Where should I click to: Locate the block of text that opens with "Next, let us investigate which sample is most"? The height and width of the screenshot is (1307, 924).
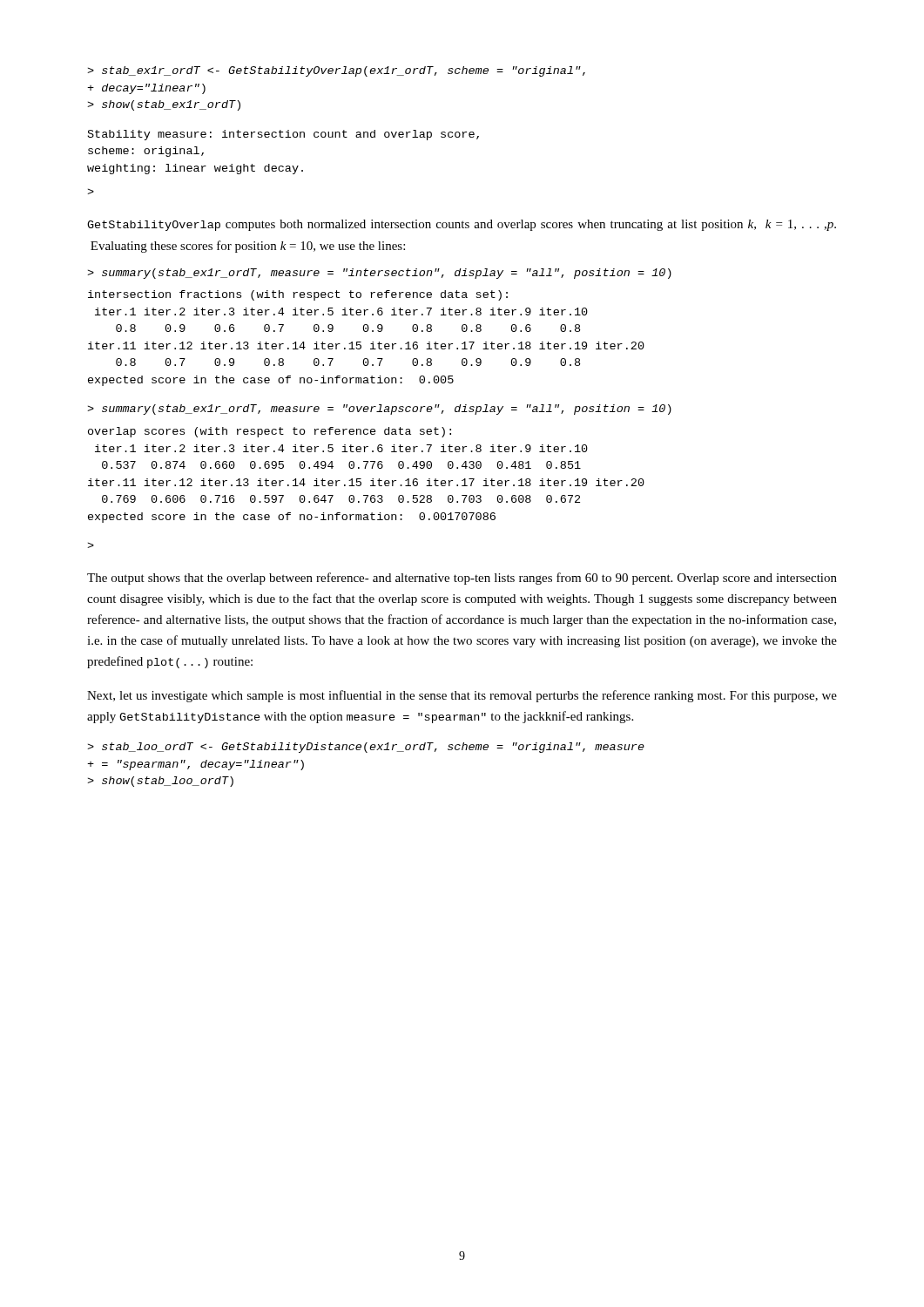(x=462, y=706)
